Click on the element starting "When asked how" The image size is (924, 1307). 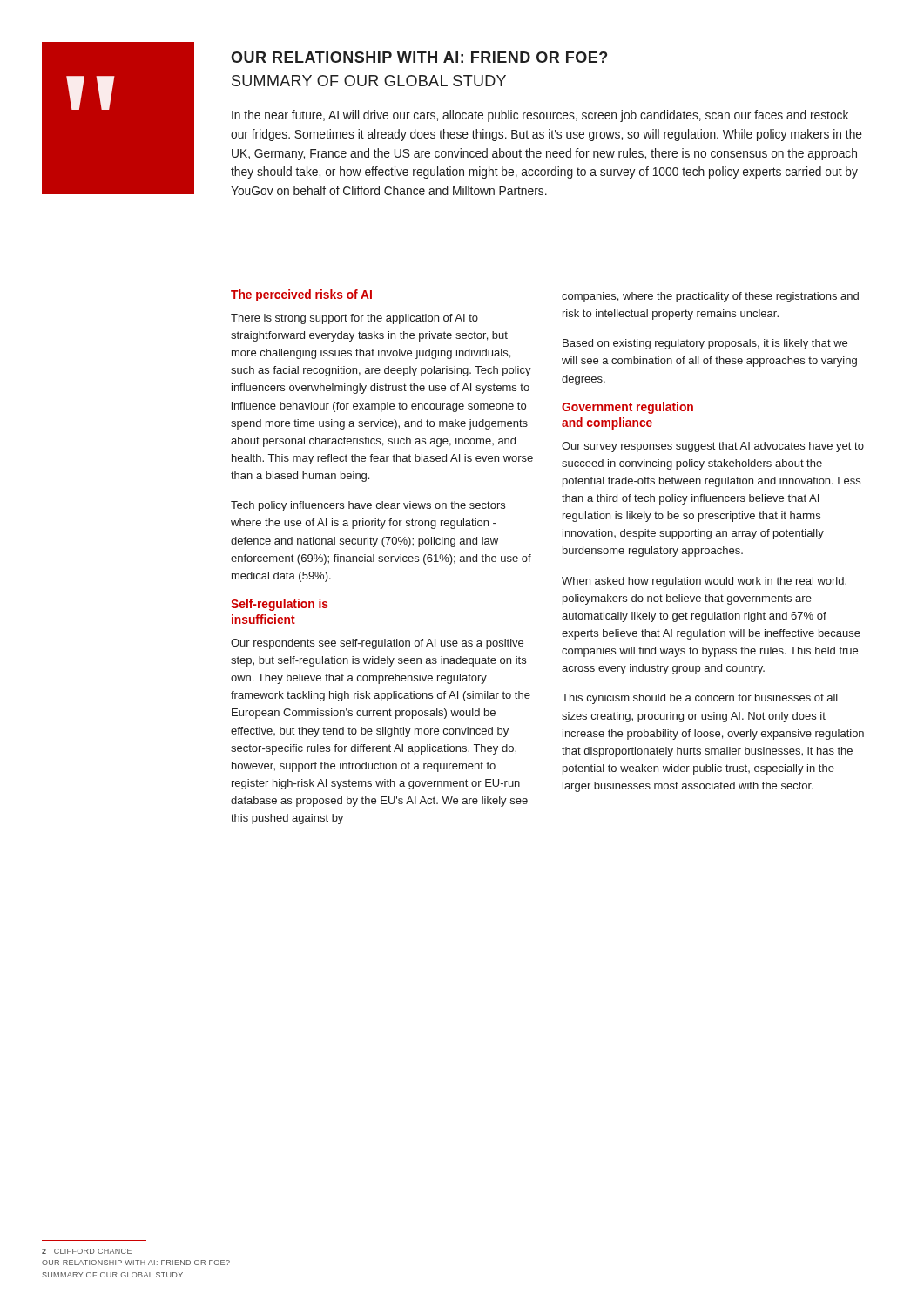tap(711, 624)
